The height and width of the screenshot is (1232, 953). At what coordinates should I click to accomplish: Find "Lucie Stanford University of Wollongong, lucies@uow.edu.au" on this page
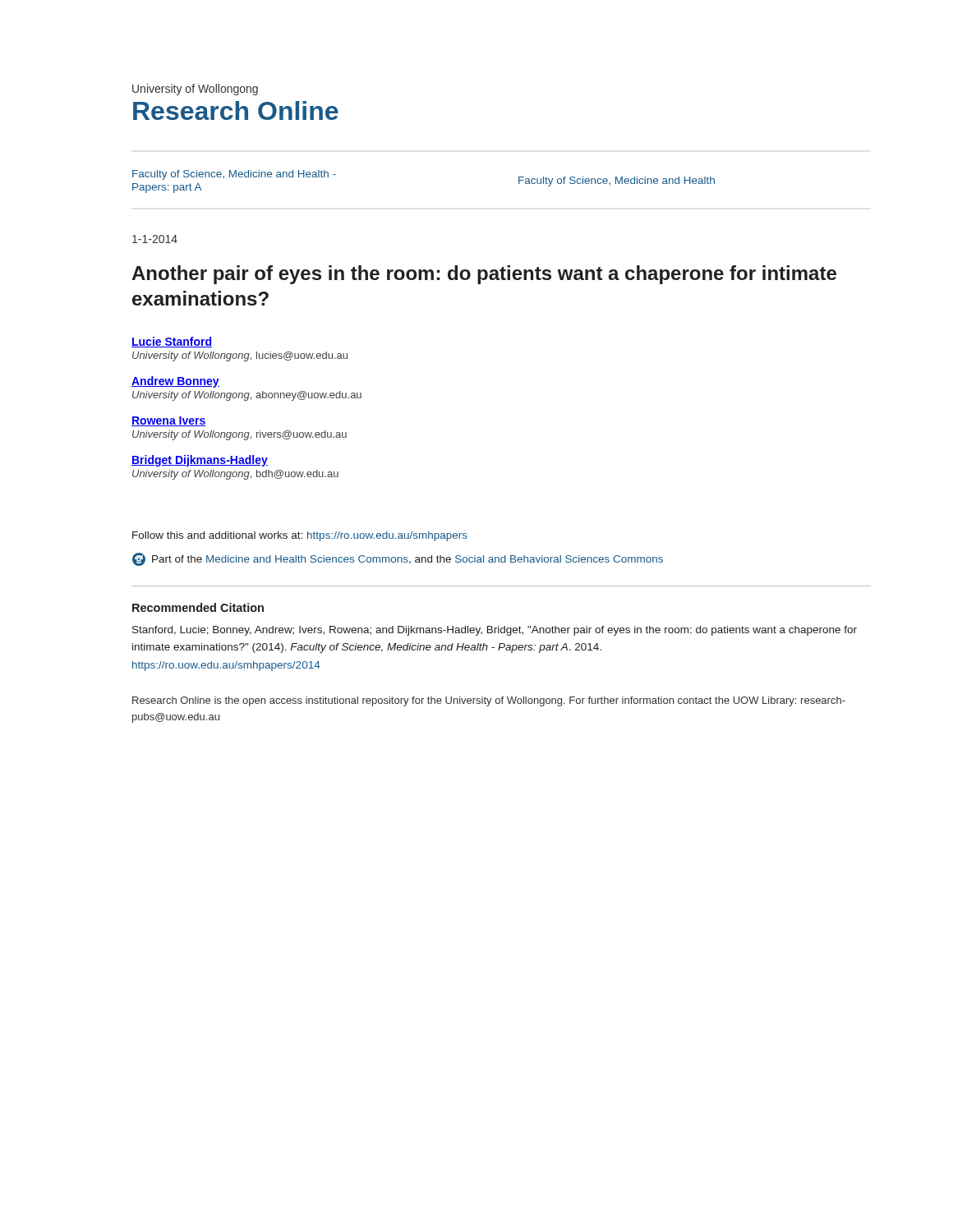tap(172, 342)
